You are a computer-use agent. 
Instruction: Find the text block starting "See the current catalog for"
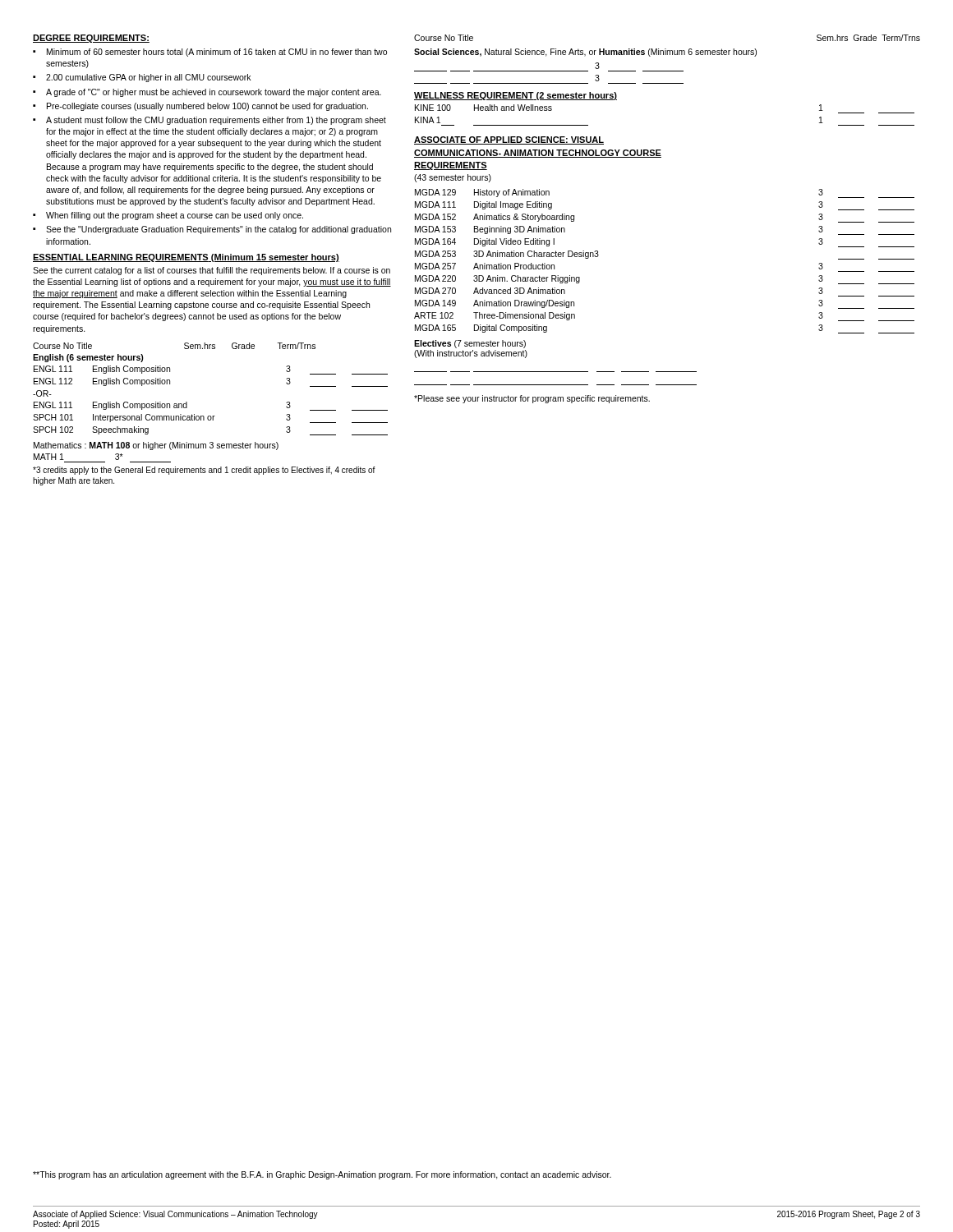coord(212,299)
